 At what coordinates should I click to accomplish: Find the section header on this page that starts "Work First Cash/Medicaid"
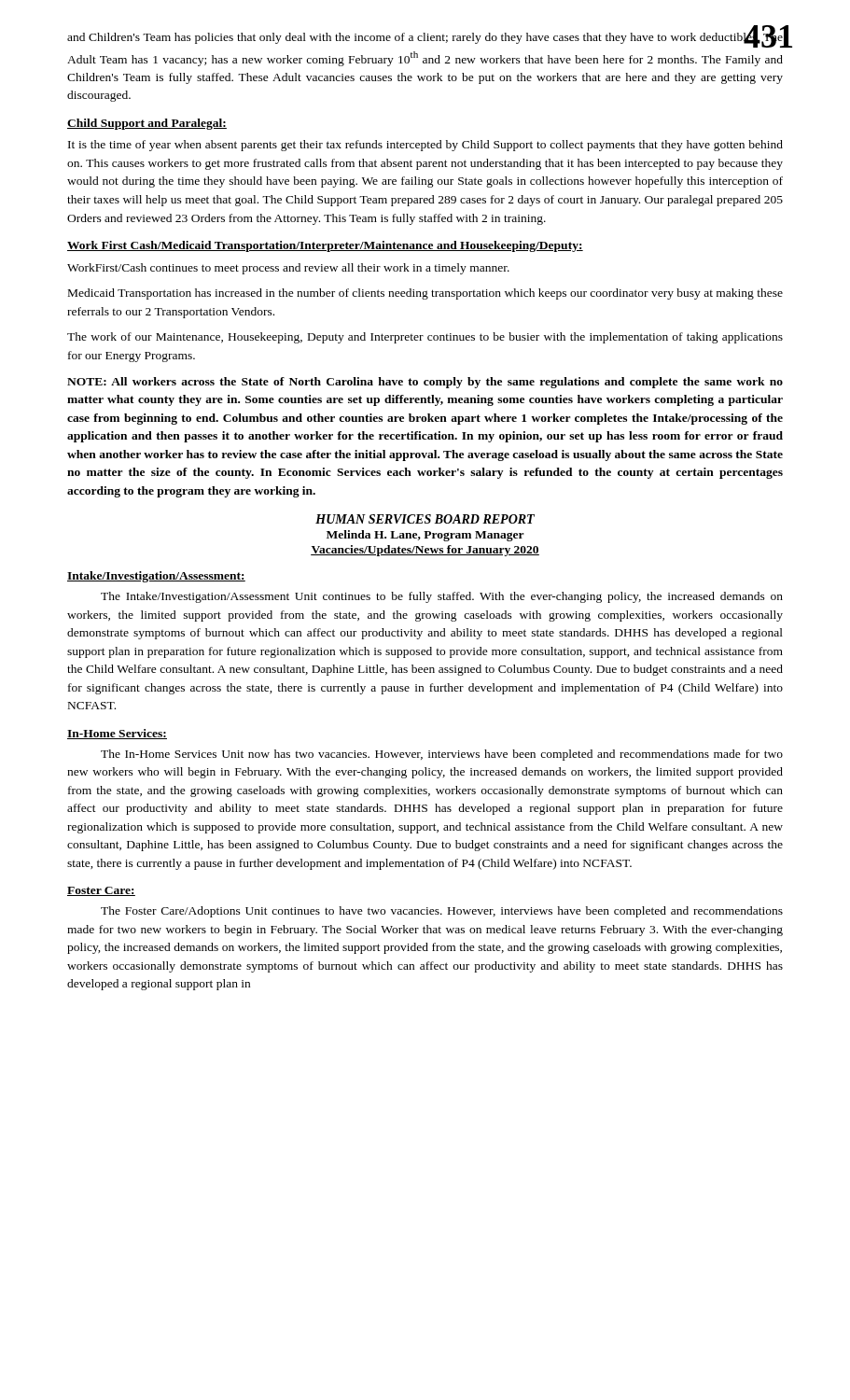coord(425,245)
